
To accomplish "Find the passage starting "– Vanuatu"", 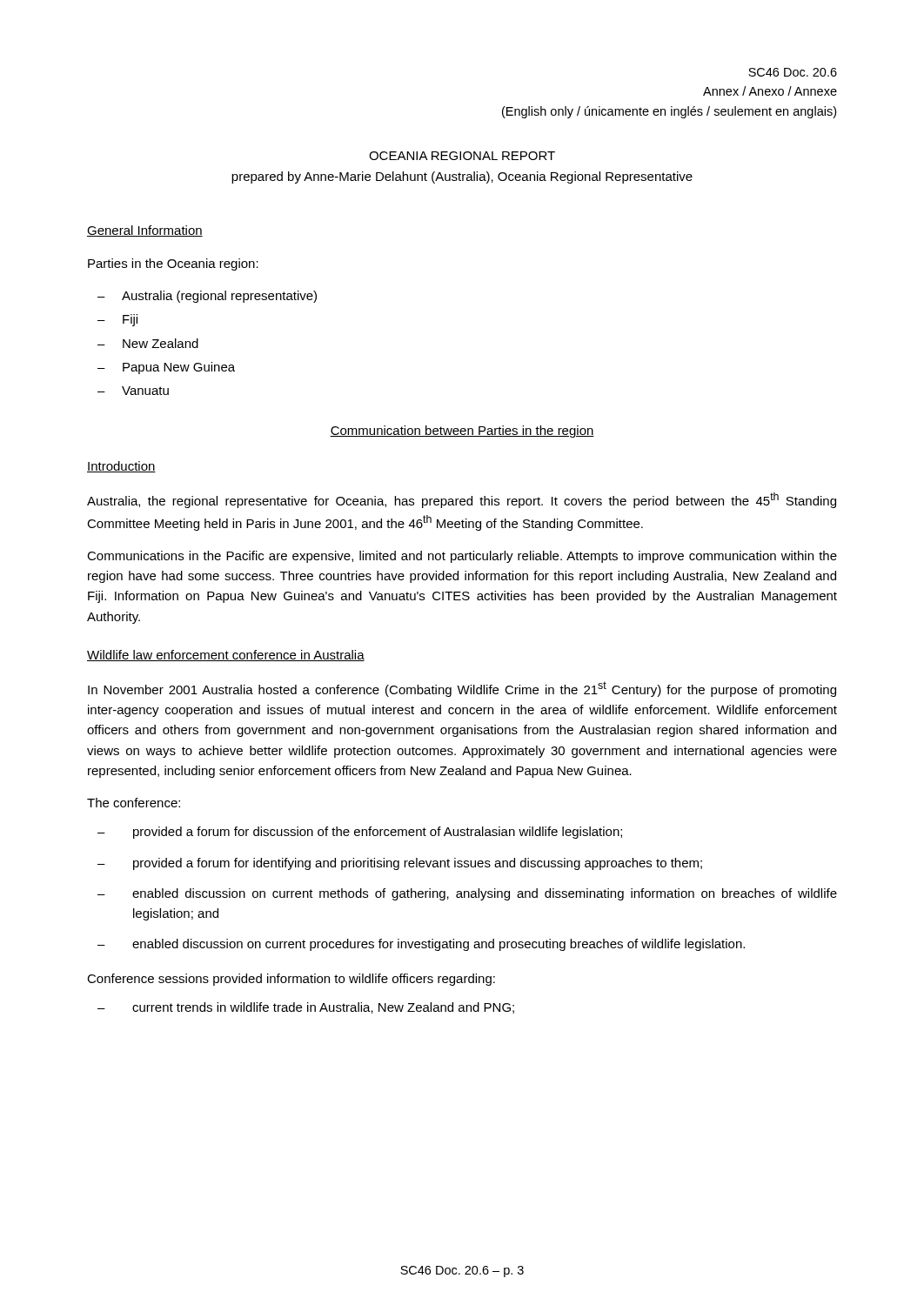I will [133, 391].
